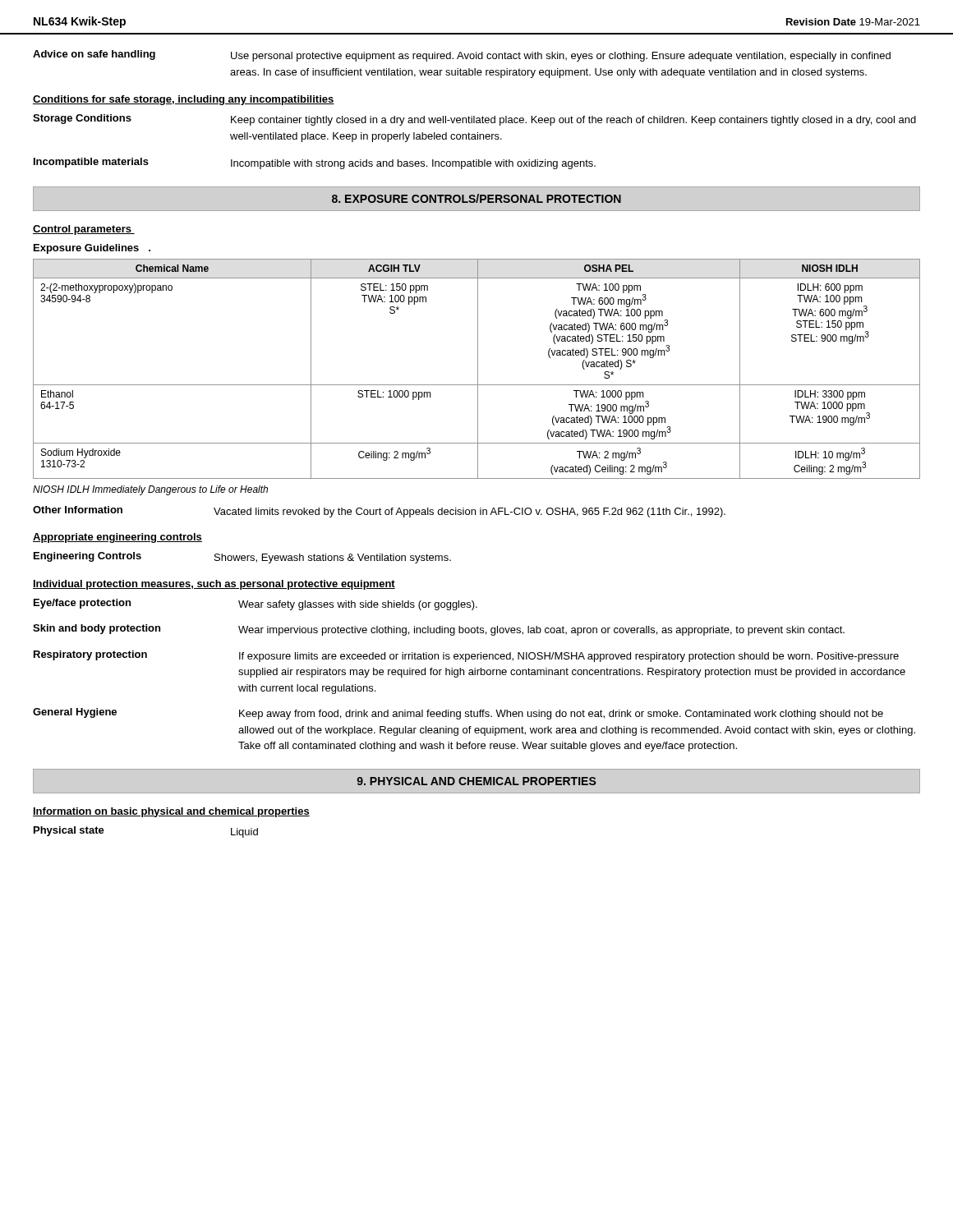Select the region starting "Conditions for safe storage, including any"
Viewport: 953px width, 1232px height.
(183, 99)
